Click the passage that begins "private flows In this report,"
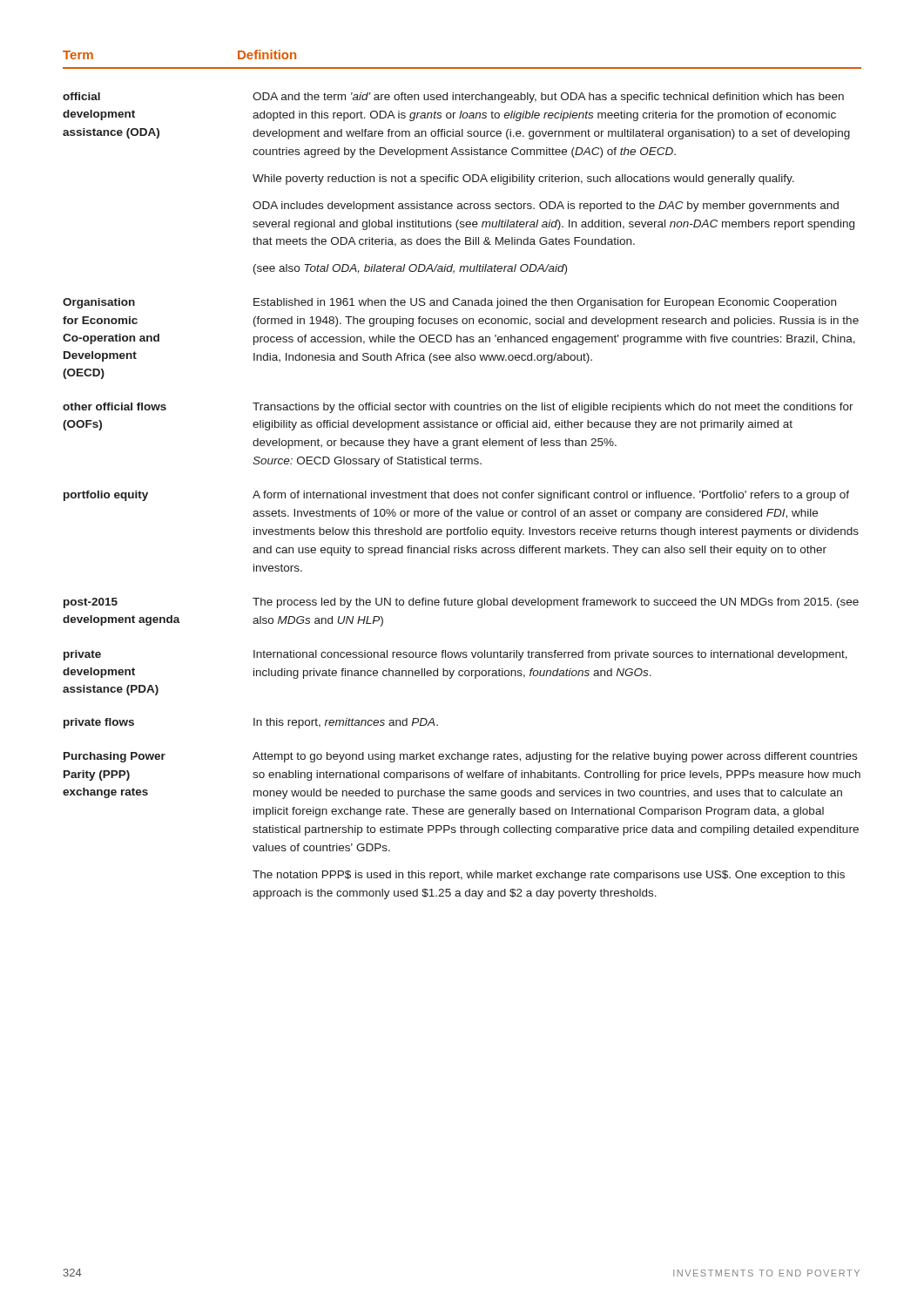Image resolution: width=924 pixels, height=1307 pixels. pyautogui.click(x=251, y=723)
